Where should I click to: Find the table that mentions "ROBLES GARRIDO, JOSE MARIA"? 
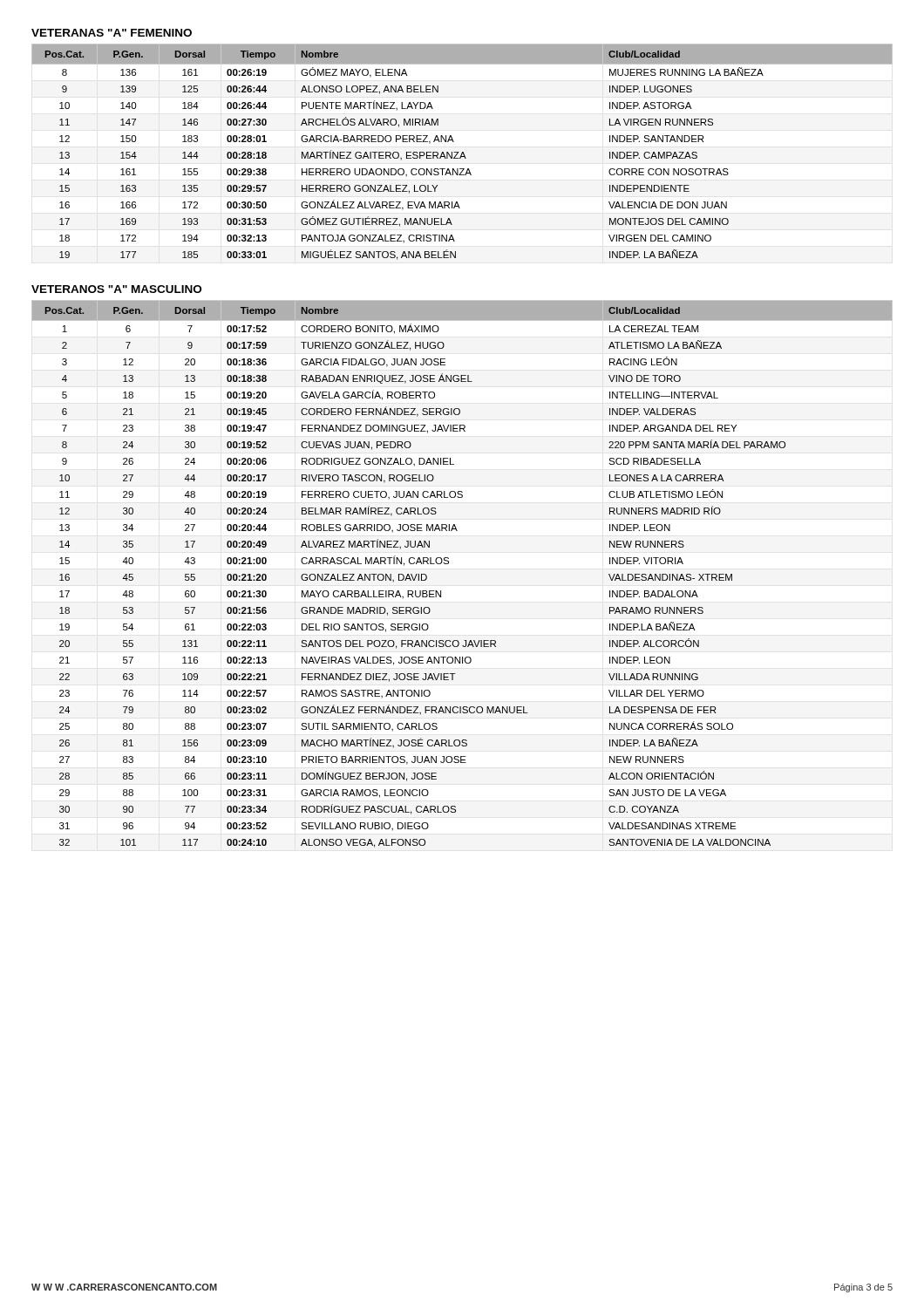pyautogui.click(x=462, y=576)
